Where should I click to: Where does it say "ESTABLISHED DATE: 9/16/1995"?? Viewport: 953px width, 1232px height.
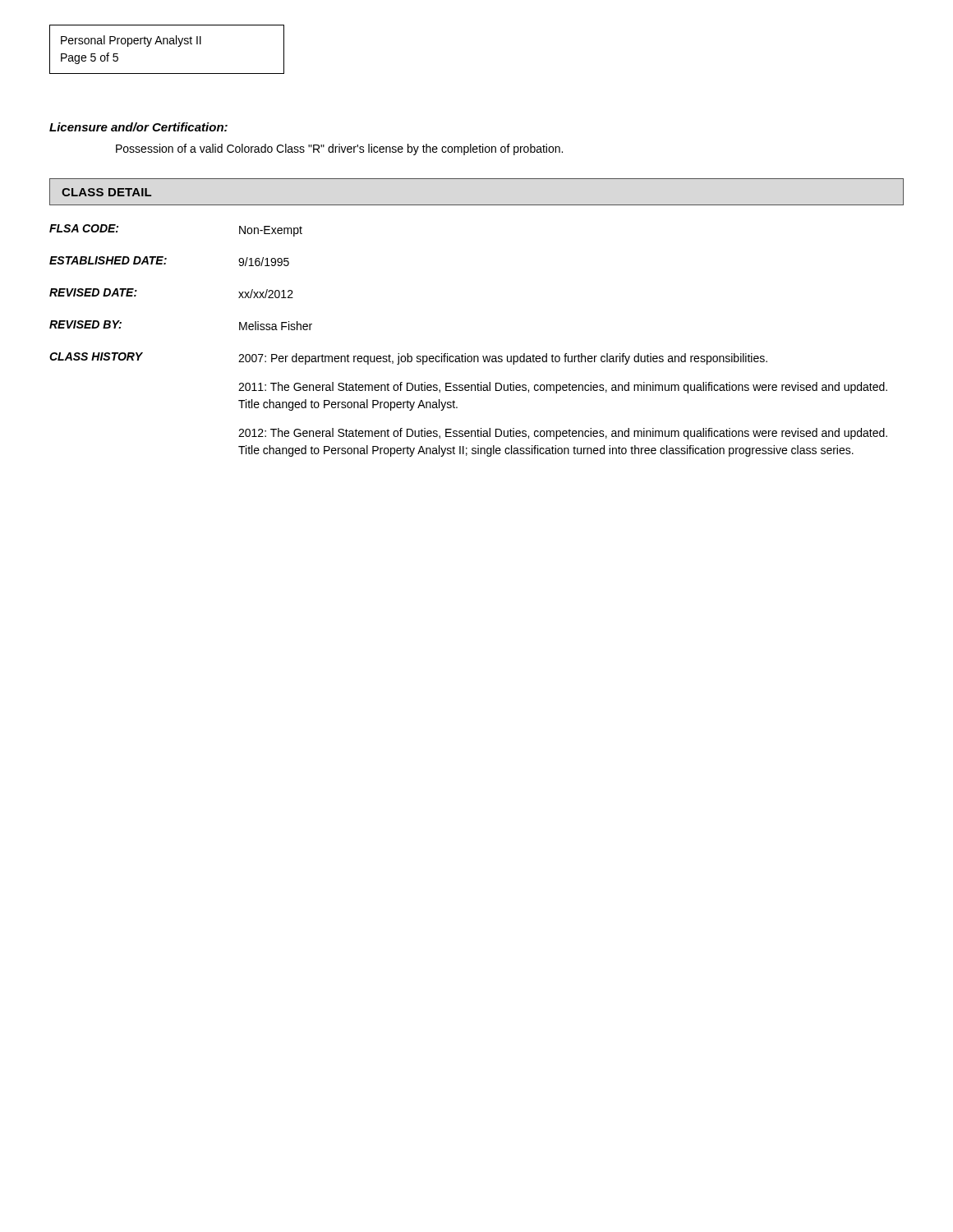click(169, 261)
